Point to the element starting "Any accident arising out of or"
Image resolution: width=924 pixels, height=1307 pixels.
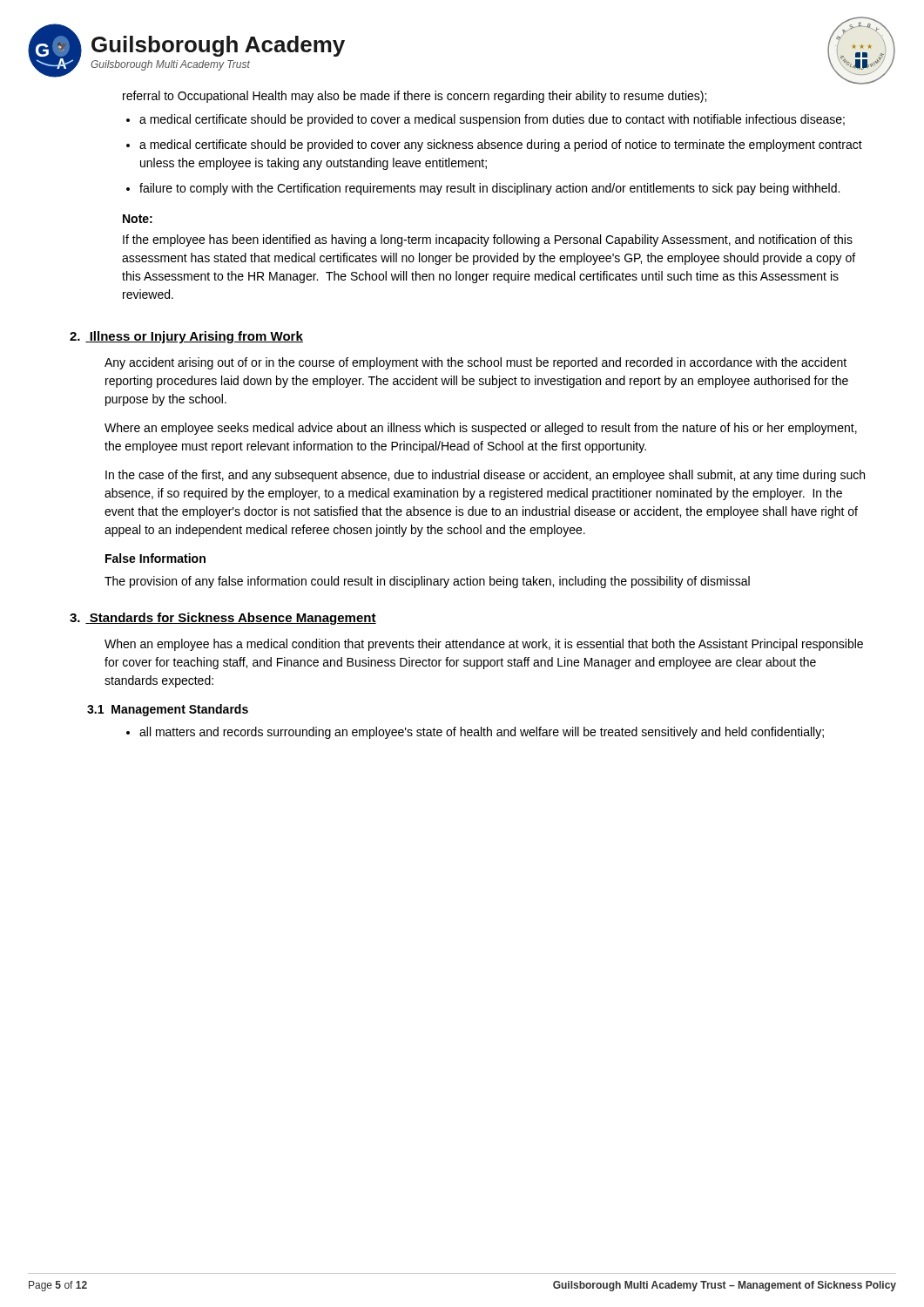[x=476, y=381]
